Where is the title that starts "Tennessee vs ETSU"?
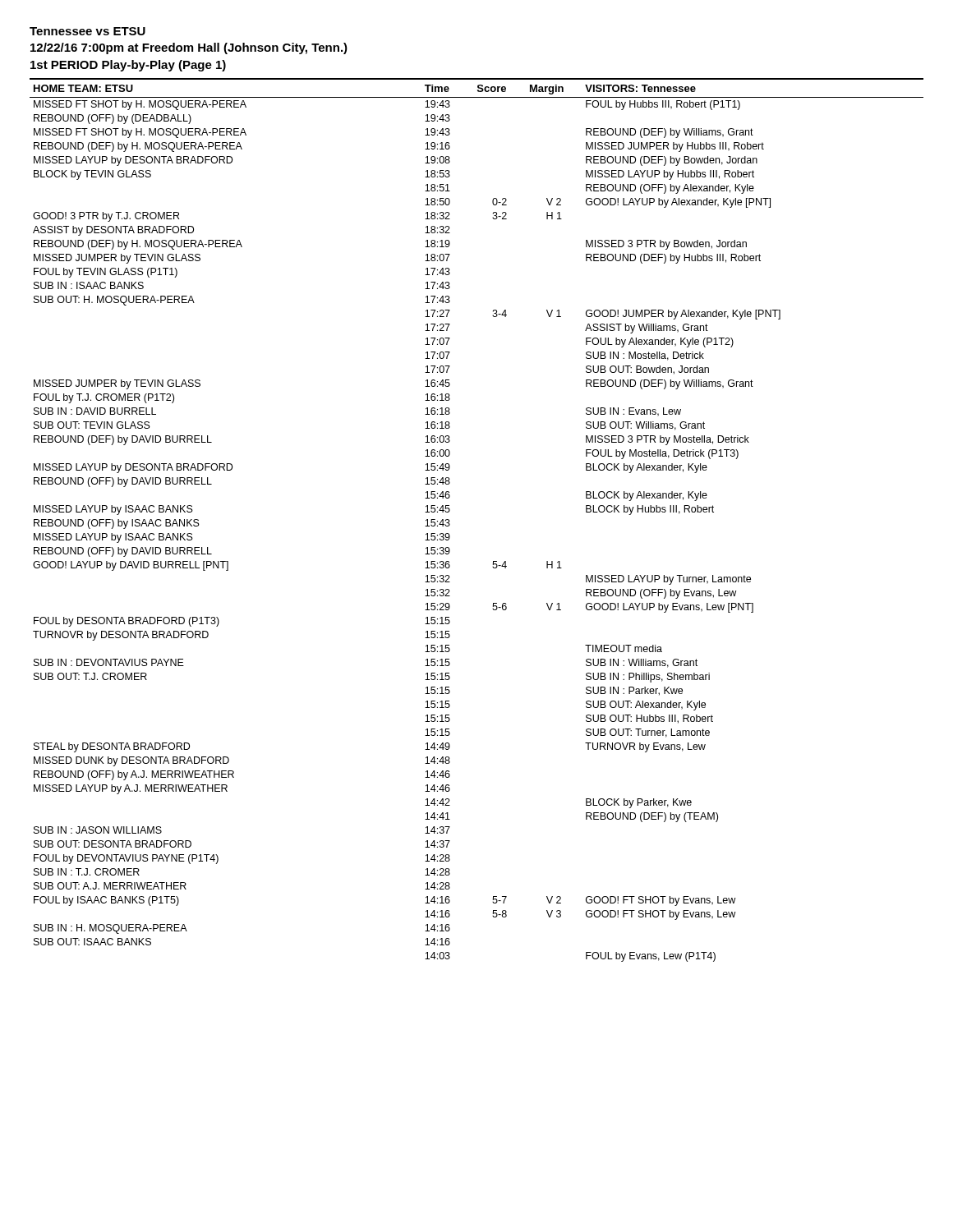 [87, 31]
